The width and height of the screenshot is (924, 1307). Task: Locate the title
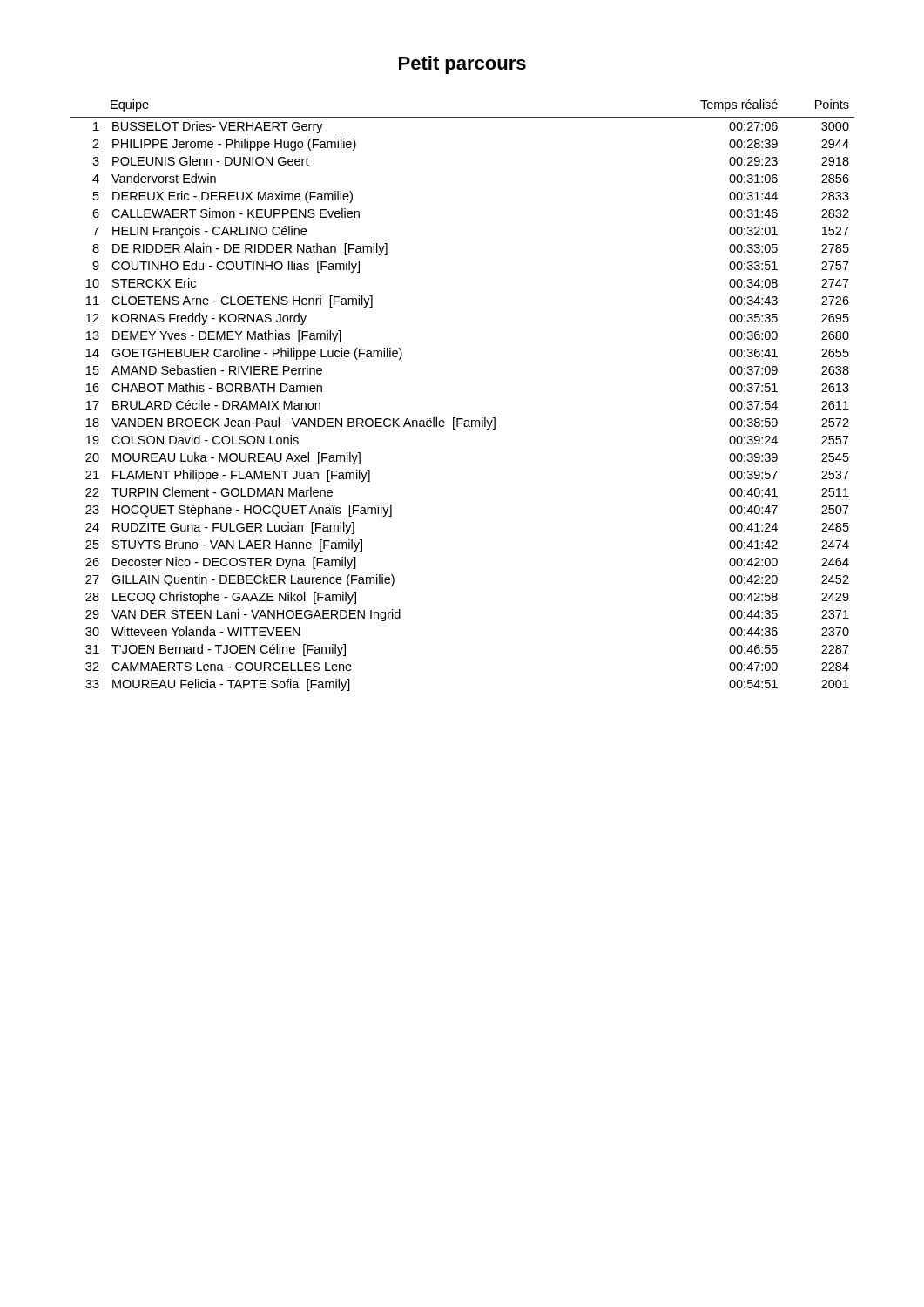462,63
